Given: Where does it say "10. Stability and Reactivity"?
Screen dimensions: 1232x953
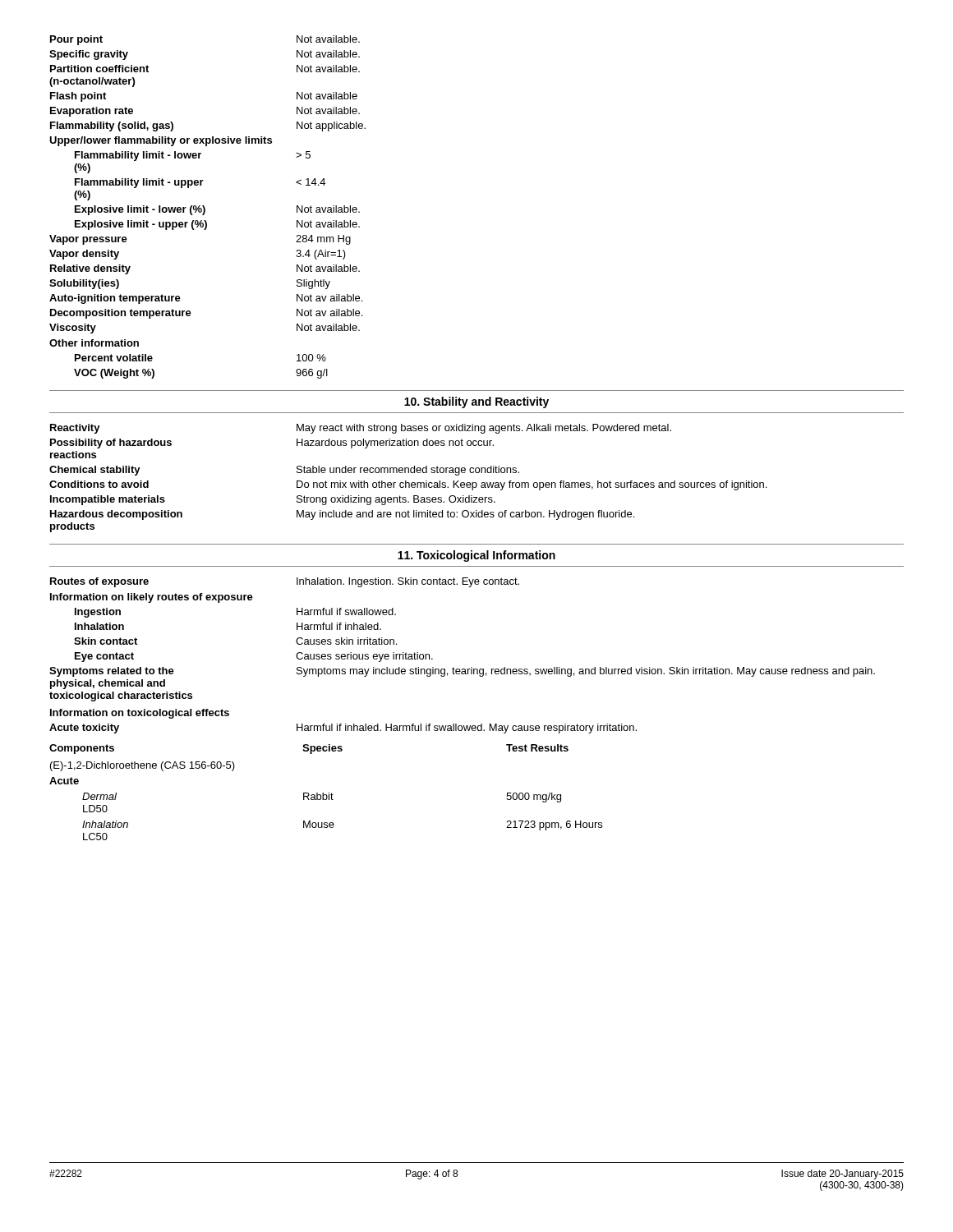Looking at the screenshot, I should 476,402.
